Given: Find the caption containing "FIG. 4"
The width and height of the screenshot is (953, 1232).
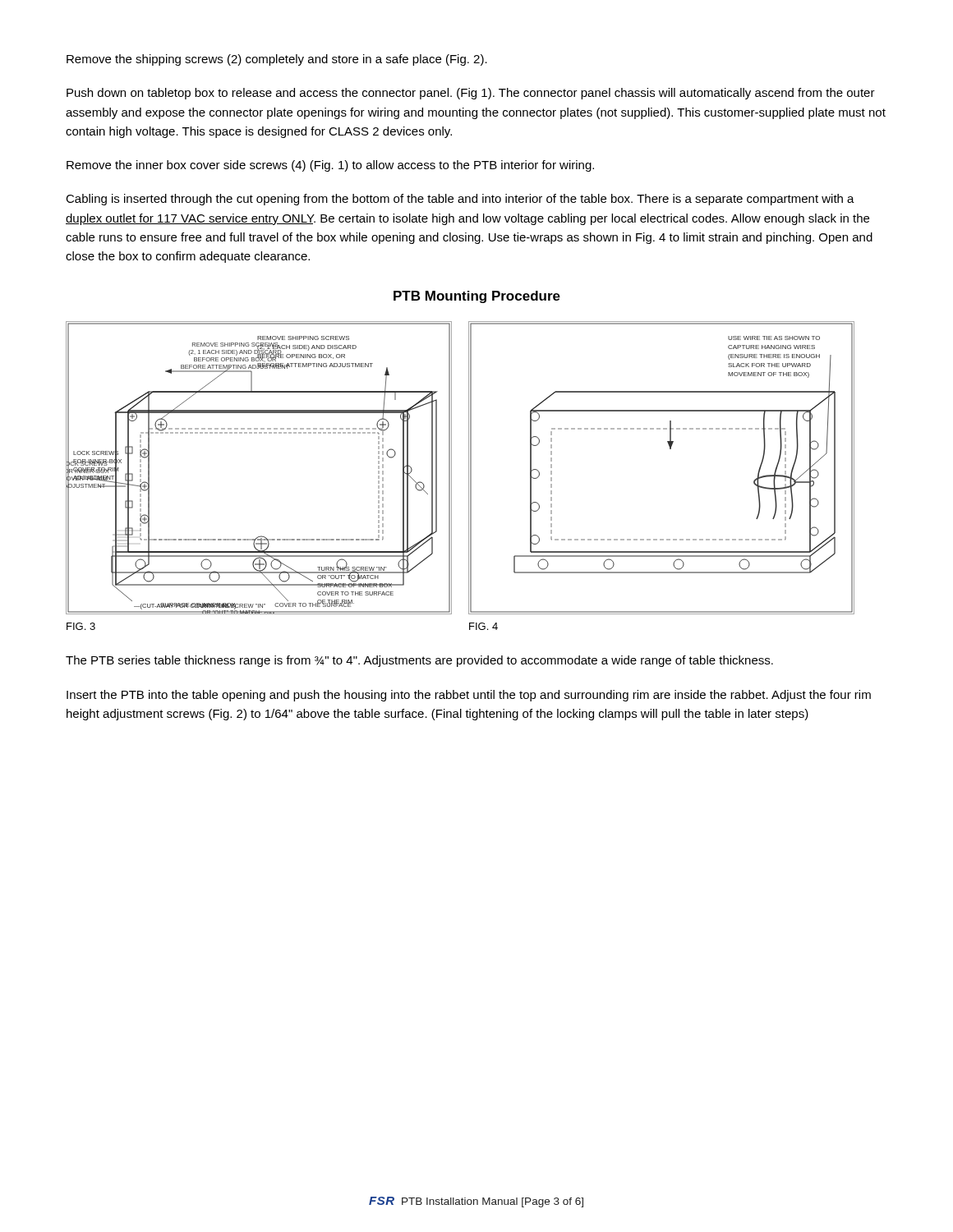Looking at the screenshot, I should coord(483,626).
